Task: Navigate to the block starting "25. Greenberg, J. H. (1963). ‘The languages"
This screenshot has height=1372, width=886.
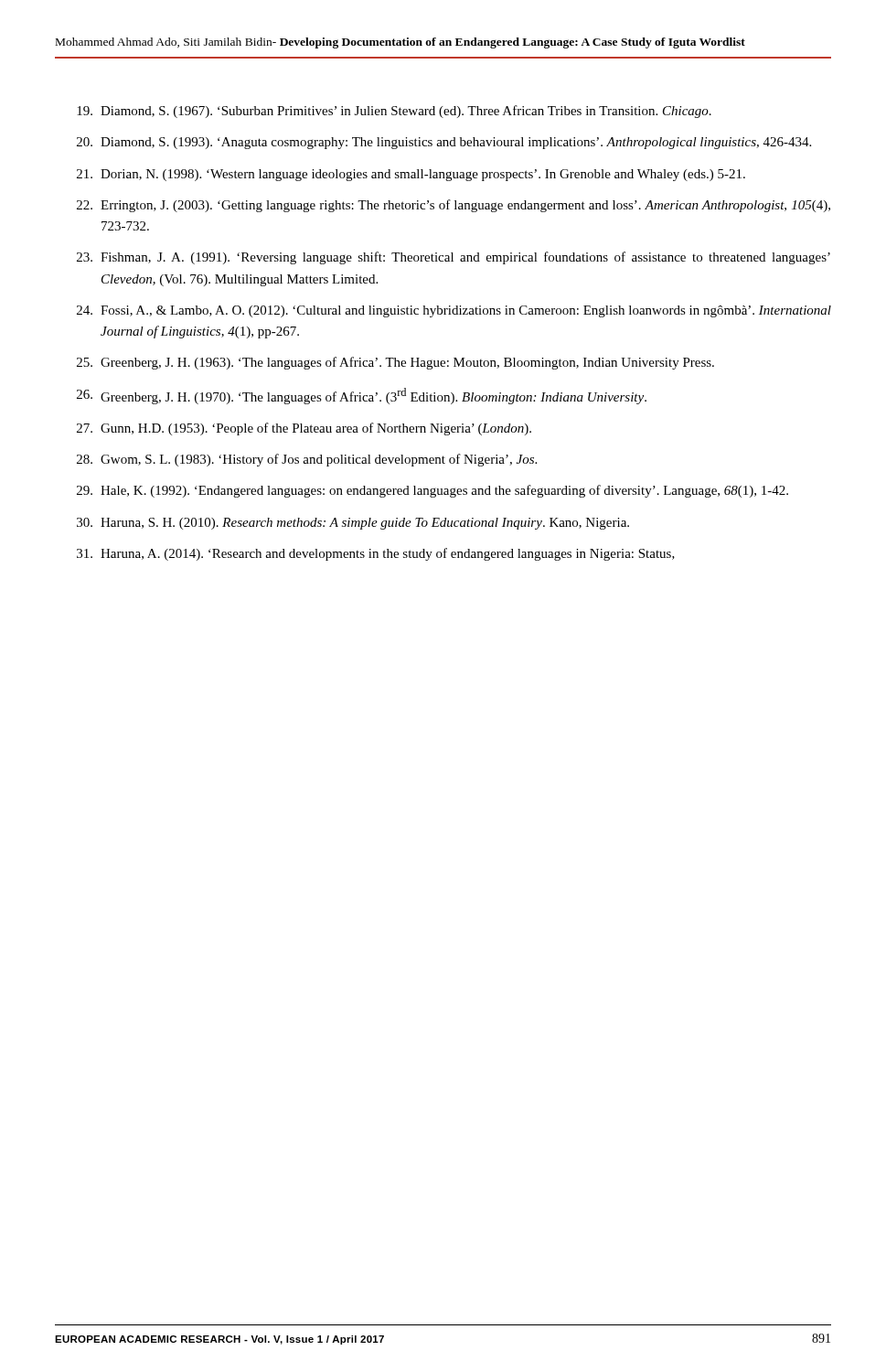Action: [x=443, y=363]
